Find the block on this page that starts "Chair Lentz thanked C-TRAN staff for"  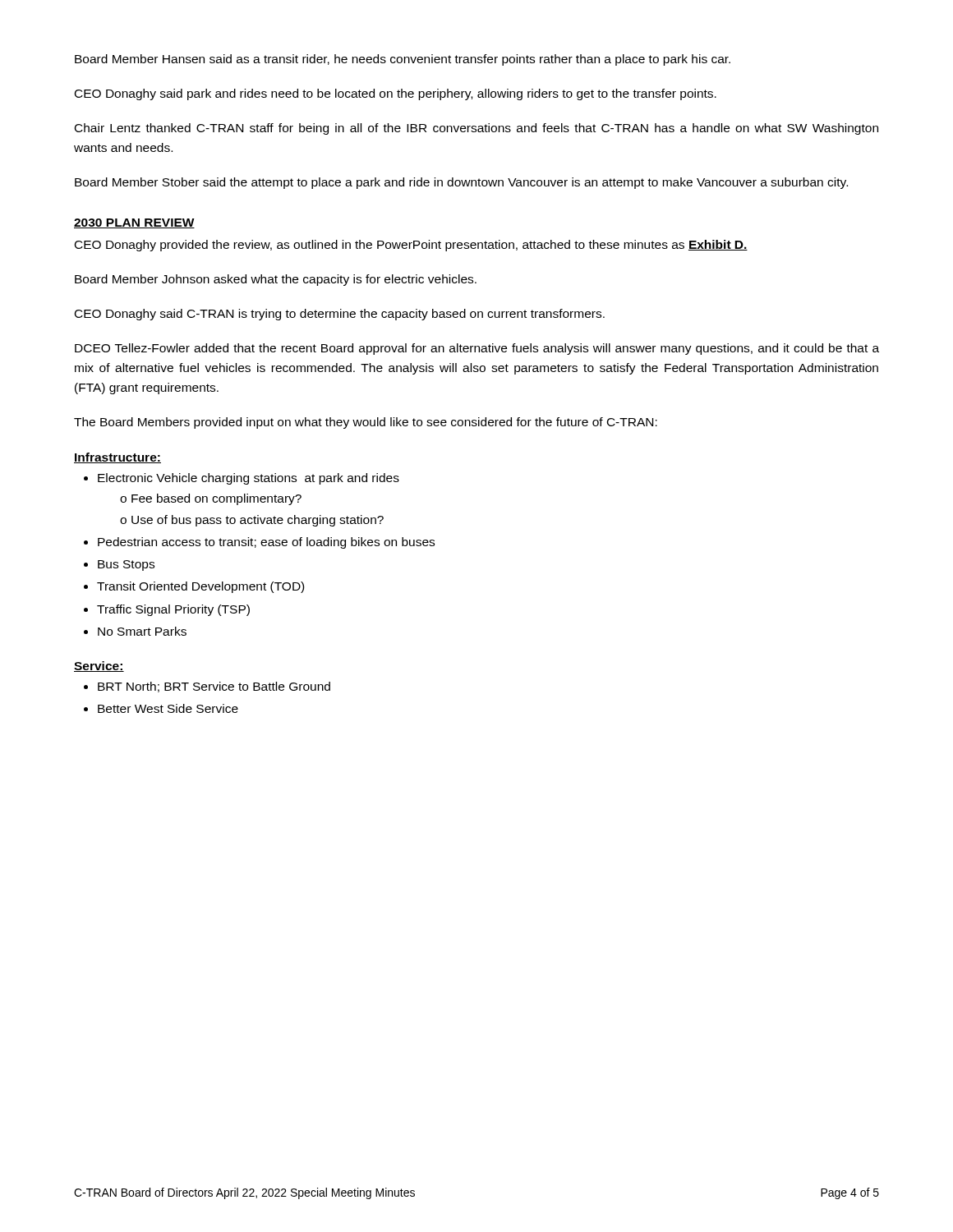point(476,138)
